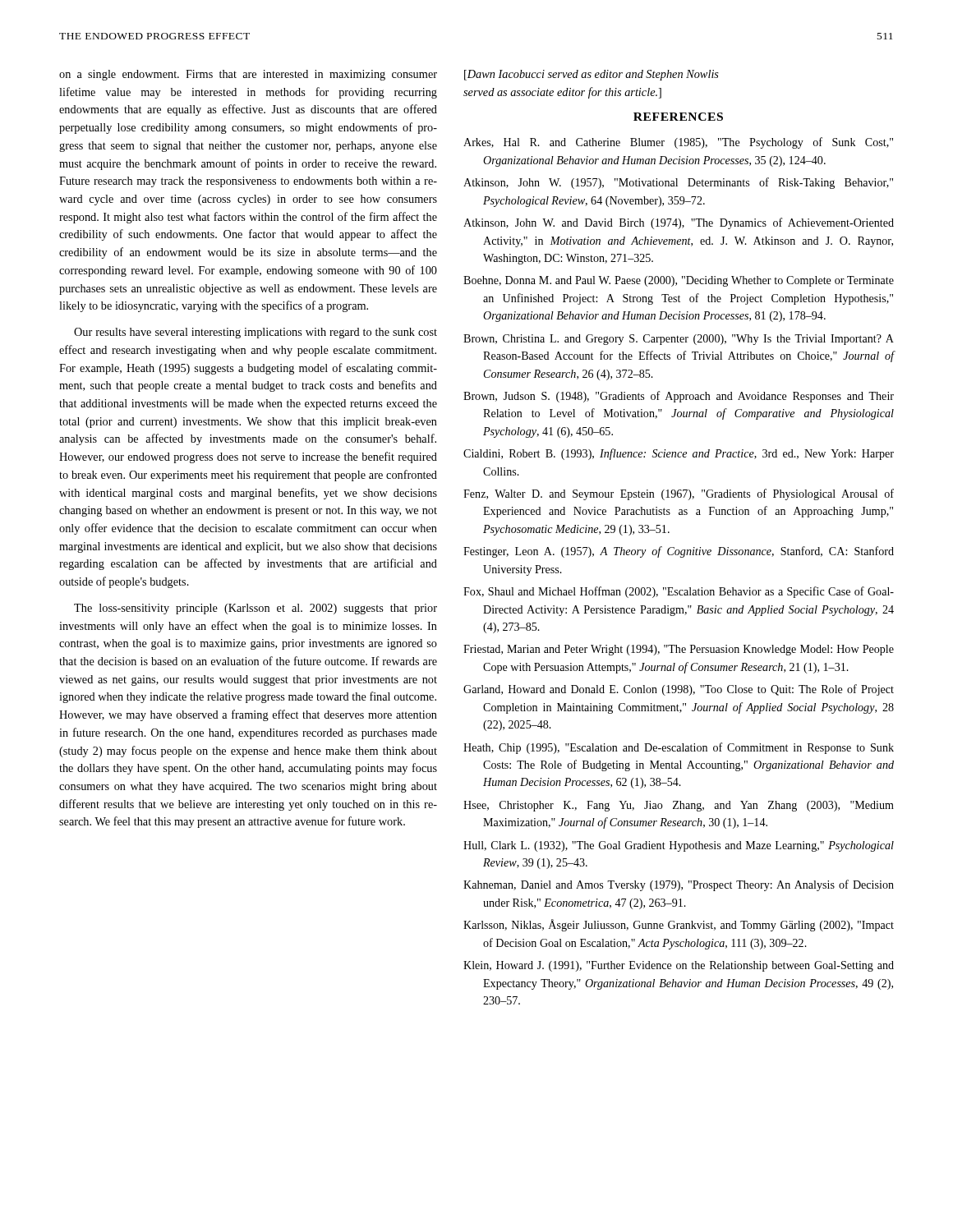
Task: Locate the block of text that opens with "Kahneman, Daniel and Amos Tversky"
Action: coord(679,894)
